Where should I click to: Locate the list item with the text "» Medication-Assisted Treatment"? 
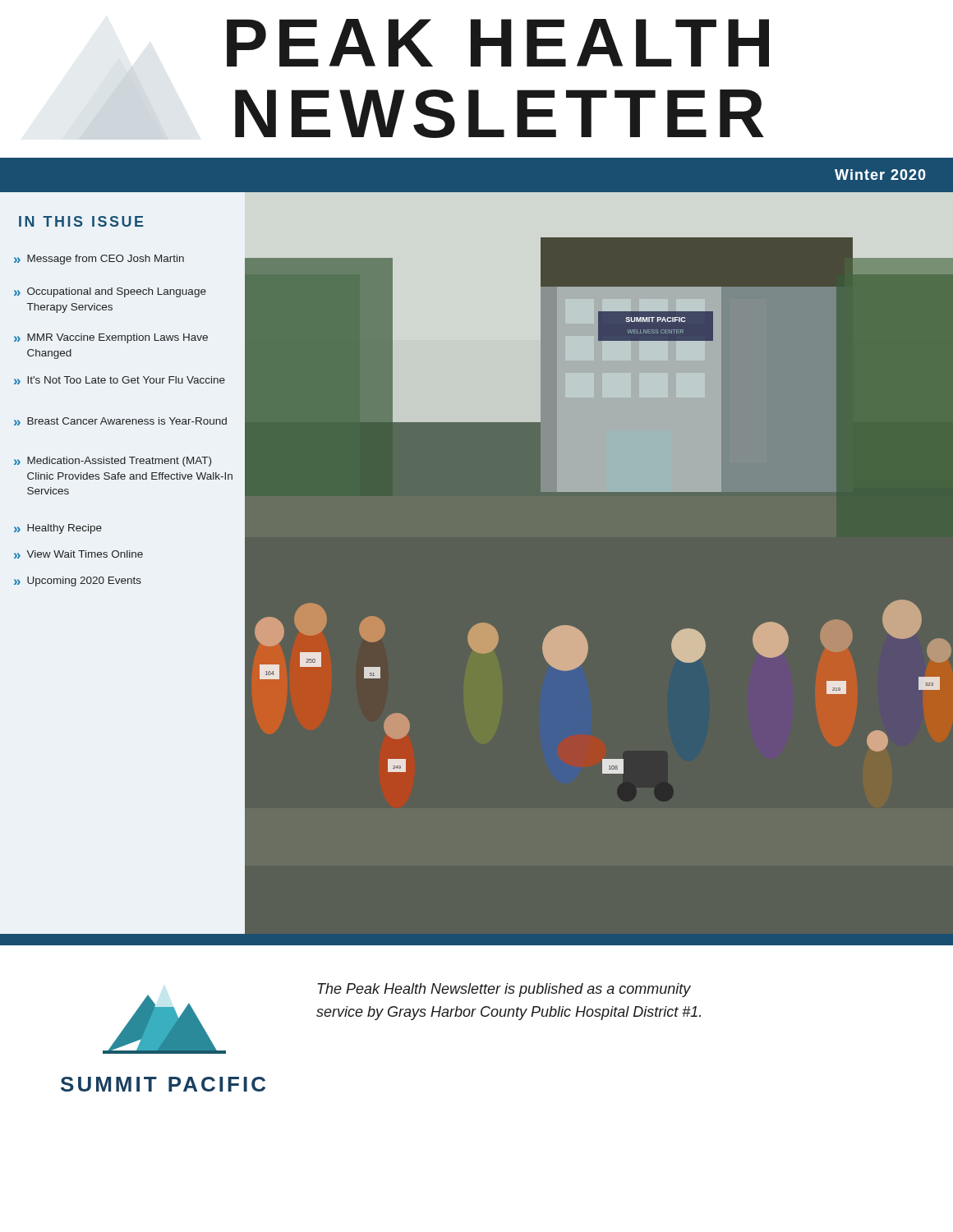[x=124, y=476]
